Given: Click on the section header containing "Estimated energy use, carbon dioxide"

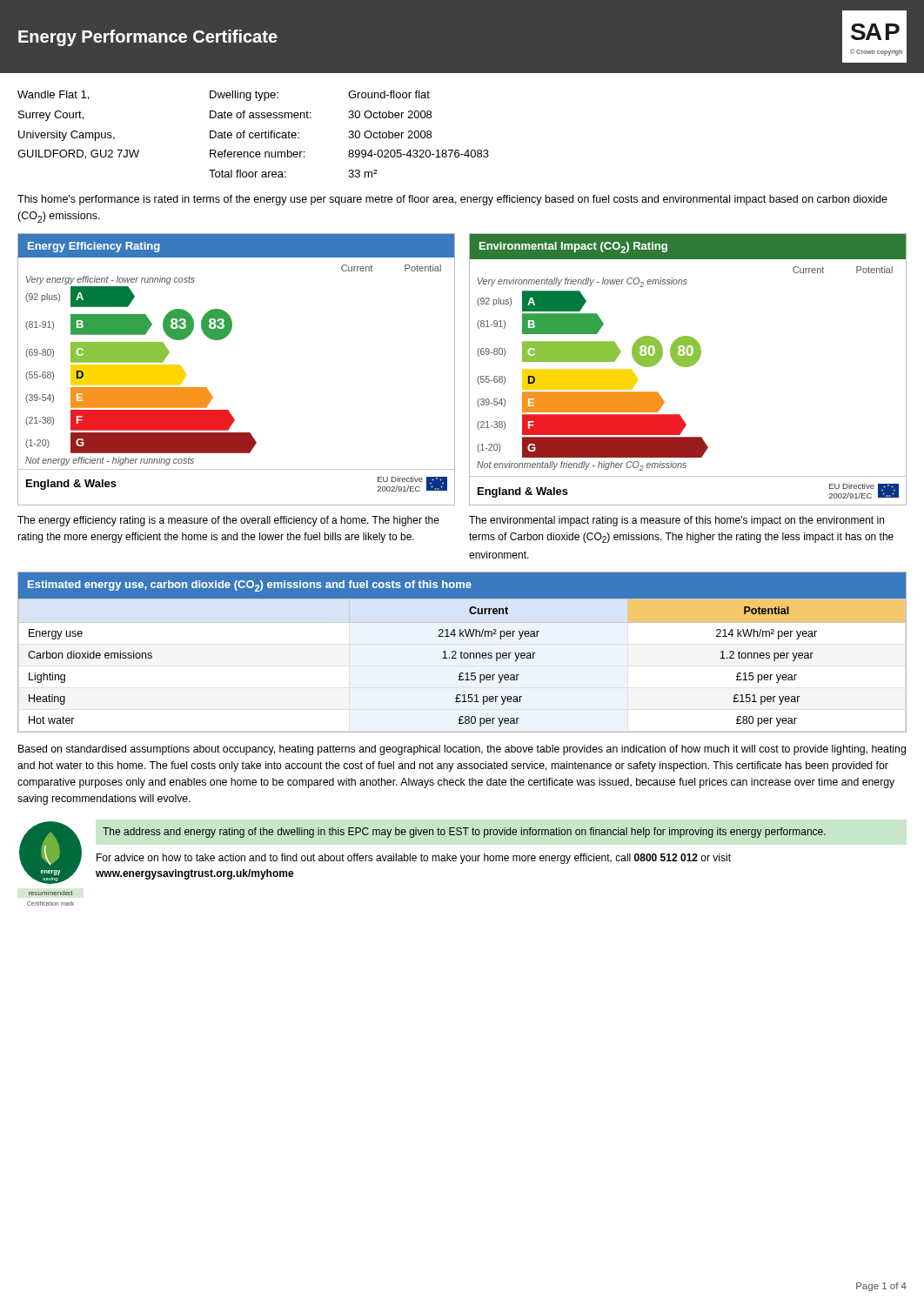Looking at the screenshot, I should click(x=249, y=586).
